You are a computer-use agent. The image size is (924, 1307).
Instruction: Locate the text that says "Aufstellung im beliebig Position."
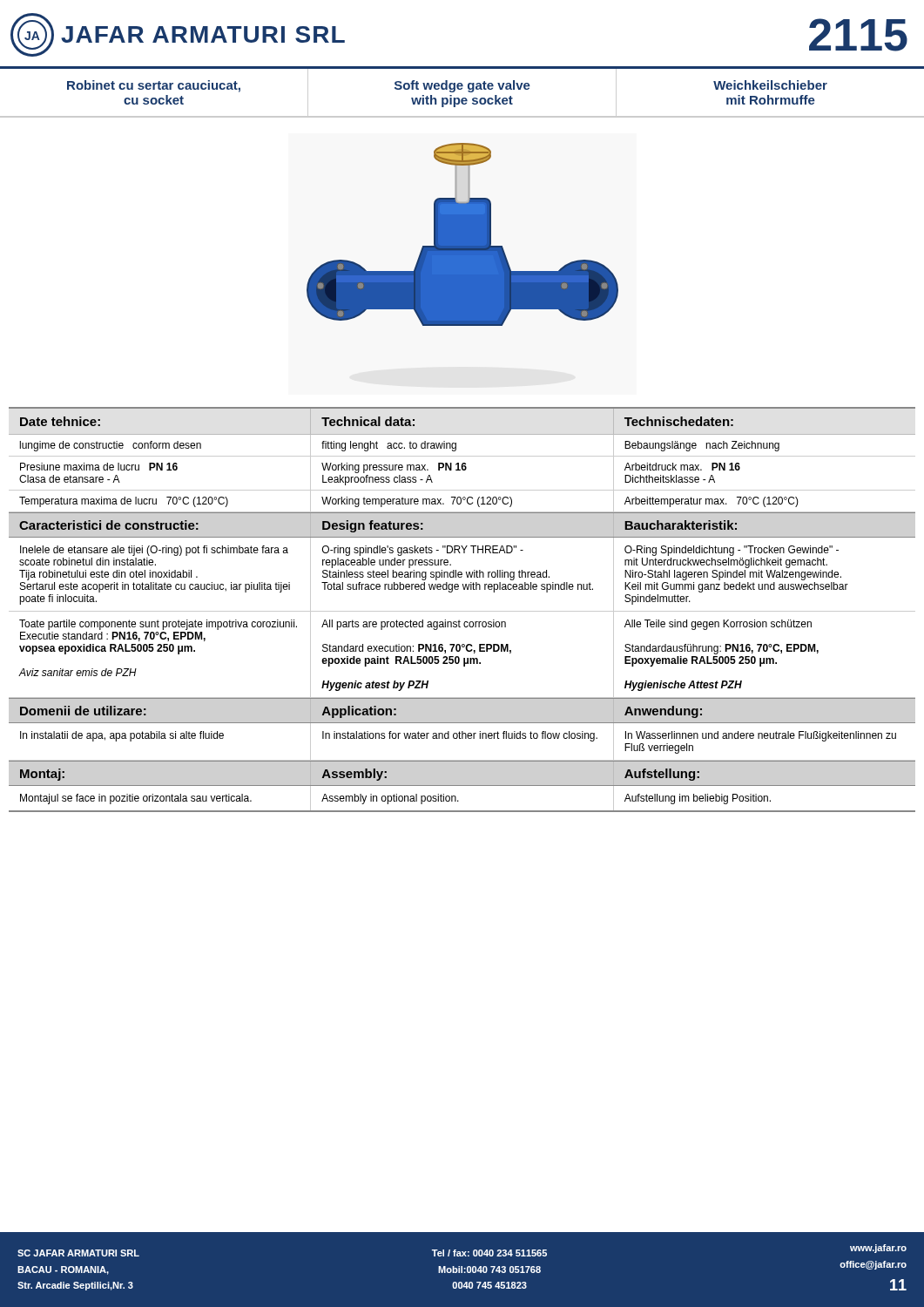tap(698, 798)
